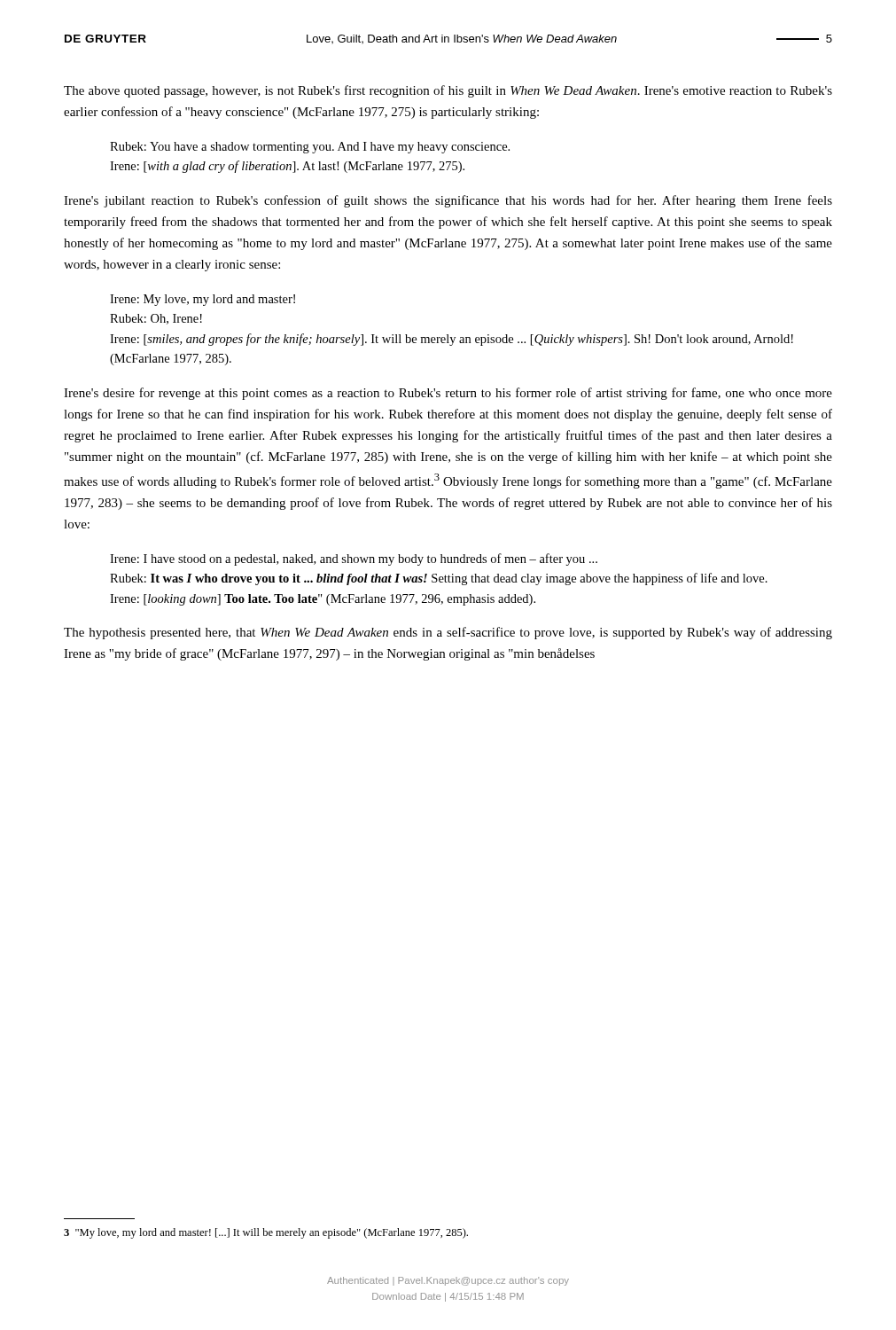
Task: Point to the region starting "The hypothesis presented here, that"
Action: [448, 643]
